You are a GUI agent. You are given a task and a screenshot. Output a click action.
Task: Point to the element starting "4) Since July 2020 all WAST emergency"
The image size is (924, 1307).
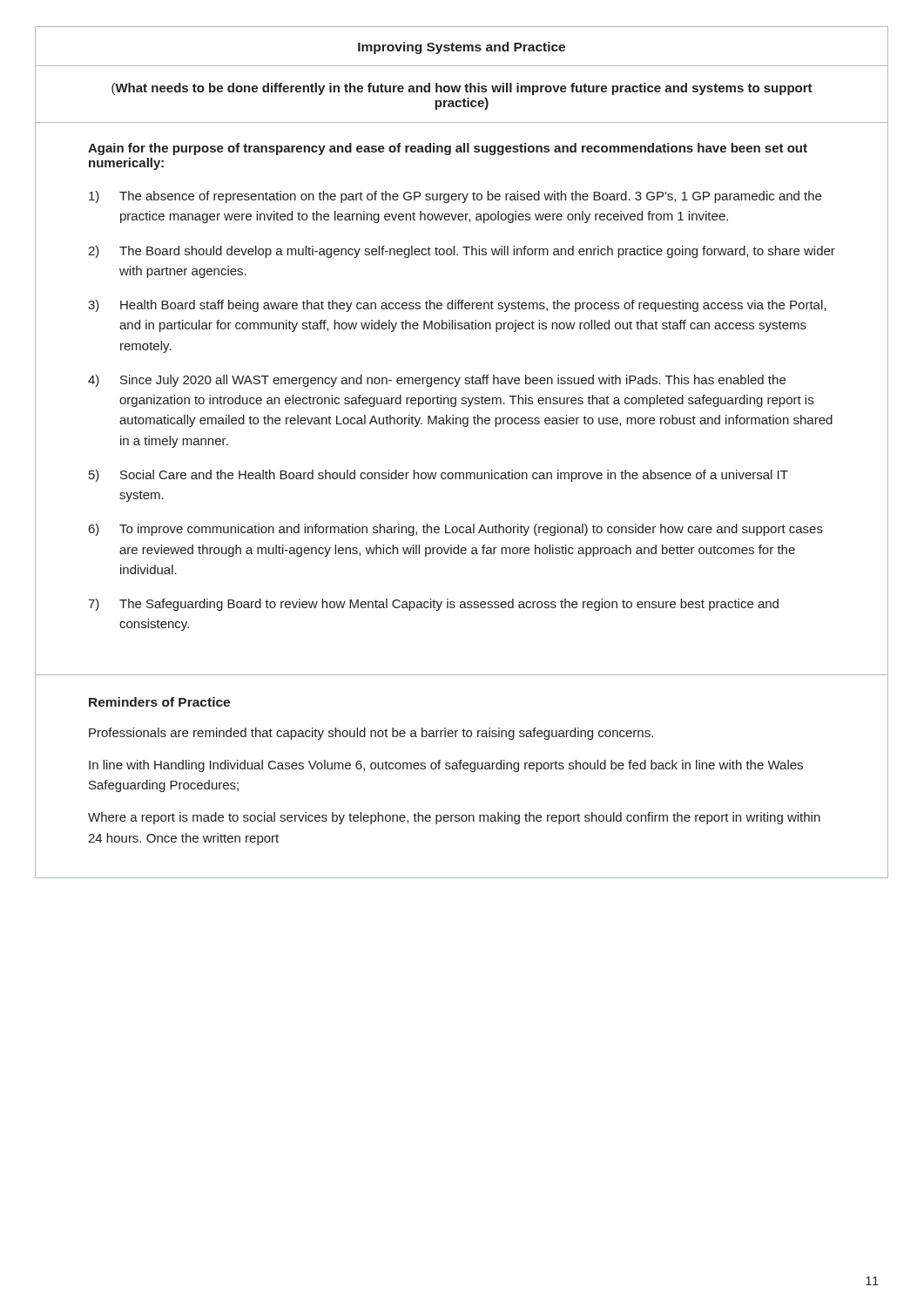click(462, 410)
